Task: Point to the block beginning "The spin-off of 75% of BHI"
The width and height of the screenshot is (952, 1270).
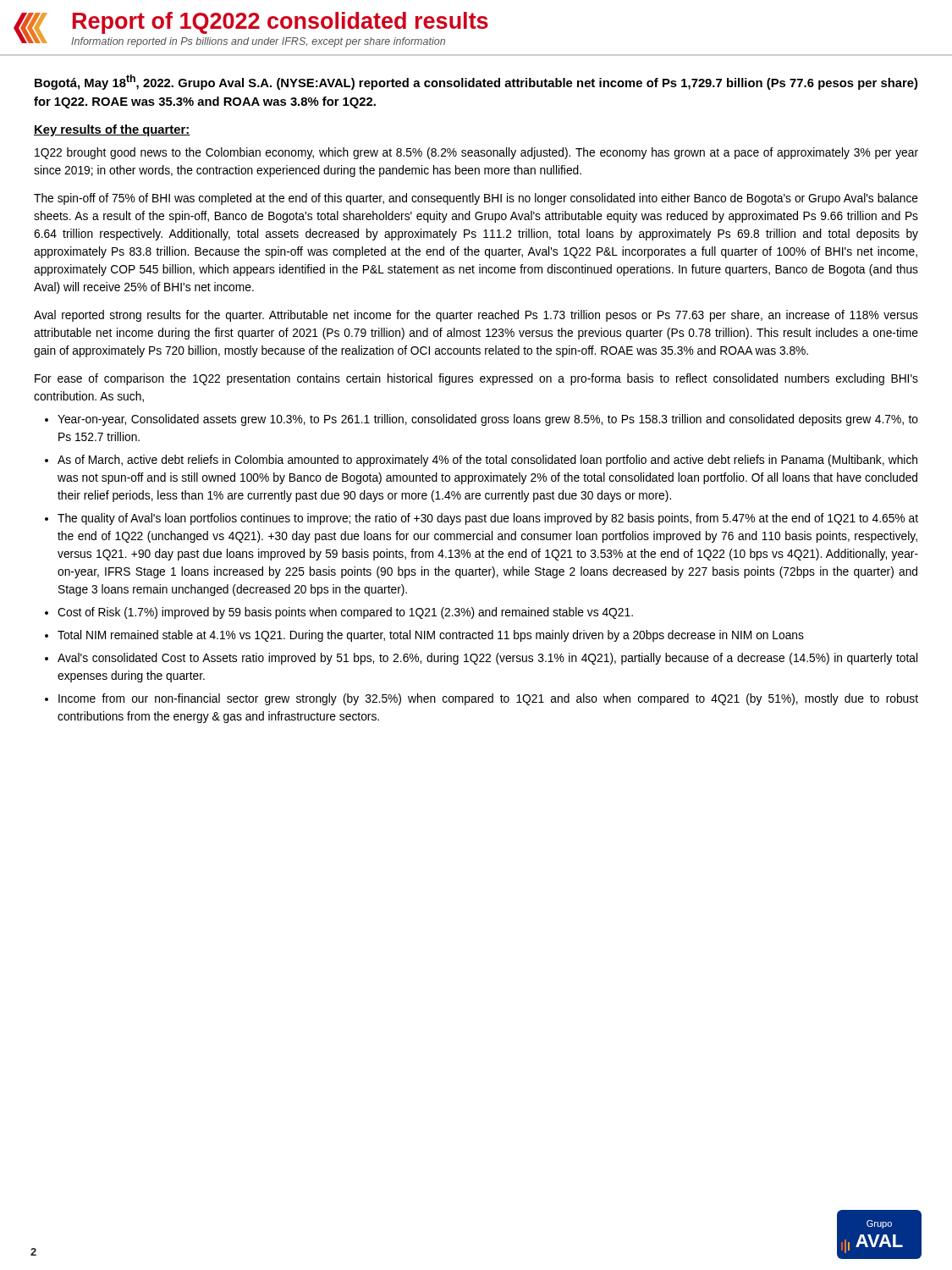Action: tap(476, 243)
